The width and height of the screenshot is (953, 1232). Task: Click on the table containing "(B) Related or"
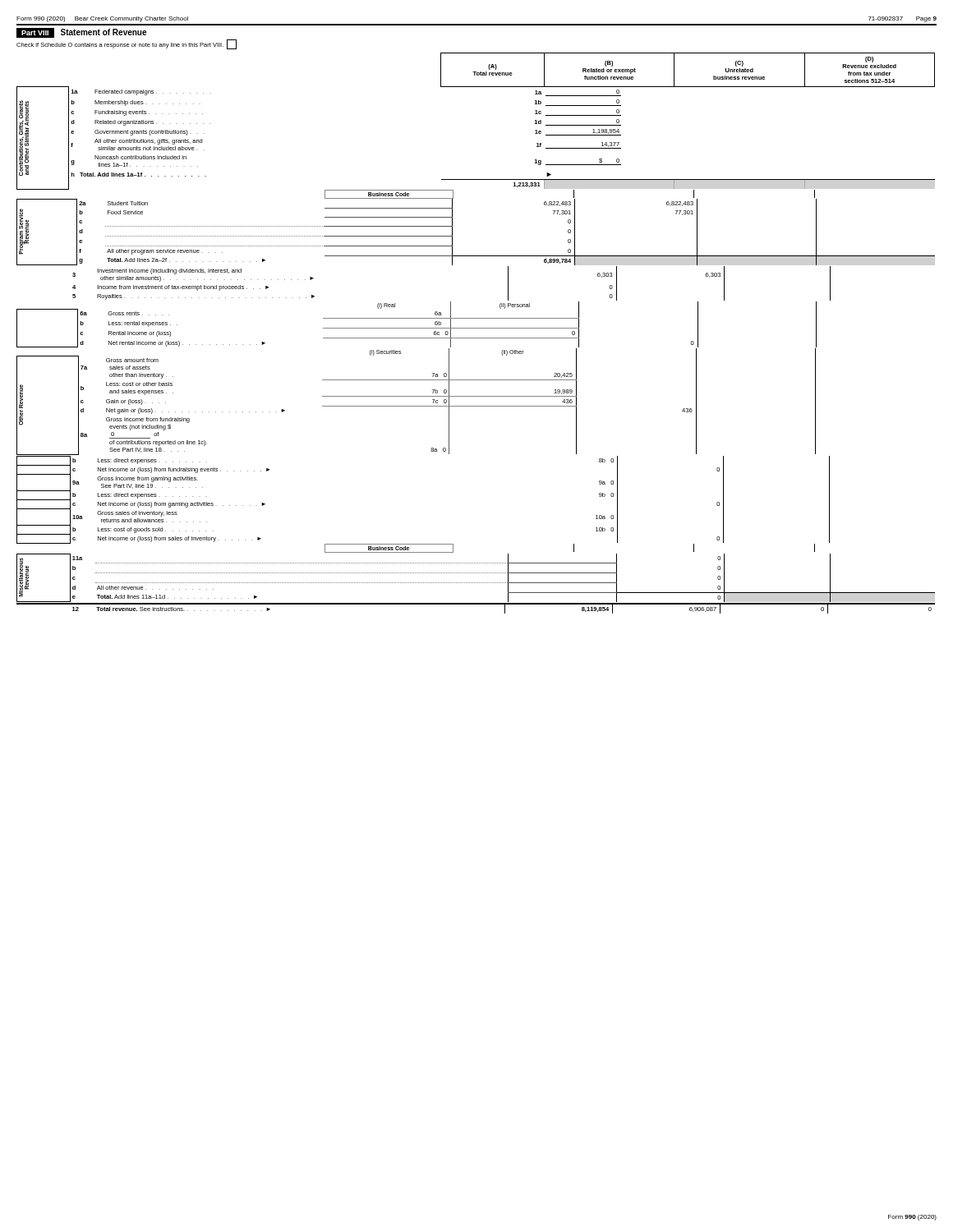click(476, 333)
